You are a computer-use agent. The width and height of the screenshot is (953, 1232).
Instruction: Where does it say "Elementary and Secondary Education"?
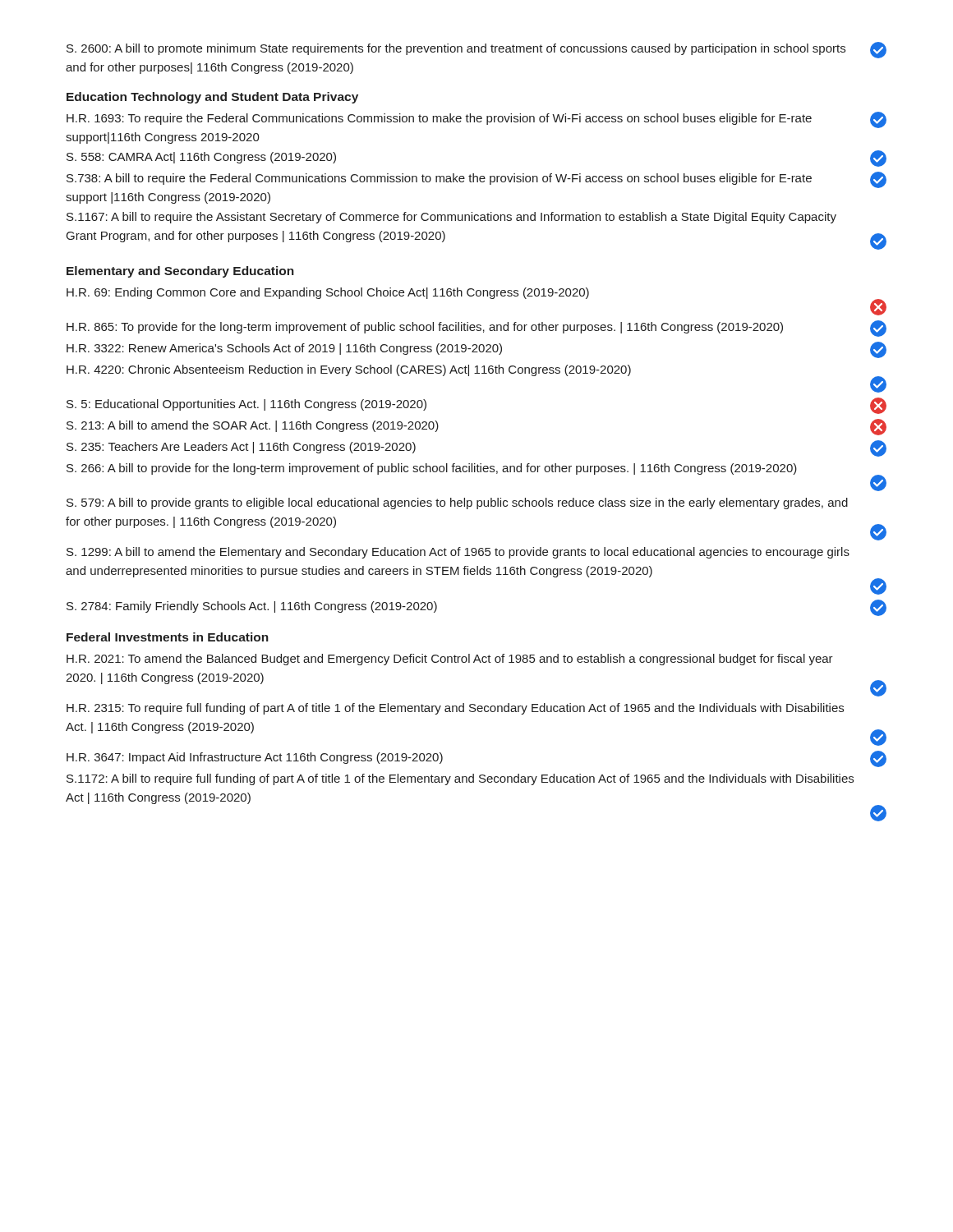(180, 271)
